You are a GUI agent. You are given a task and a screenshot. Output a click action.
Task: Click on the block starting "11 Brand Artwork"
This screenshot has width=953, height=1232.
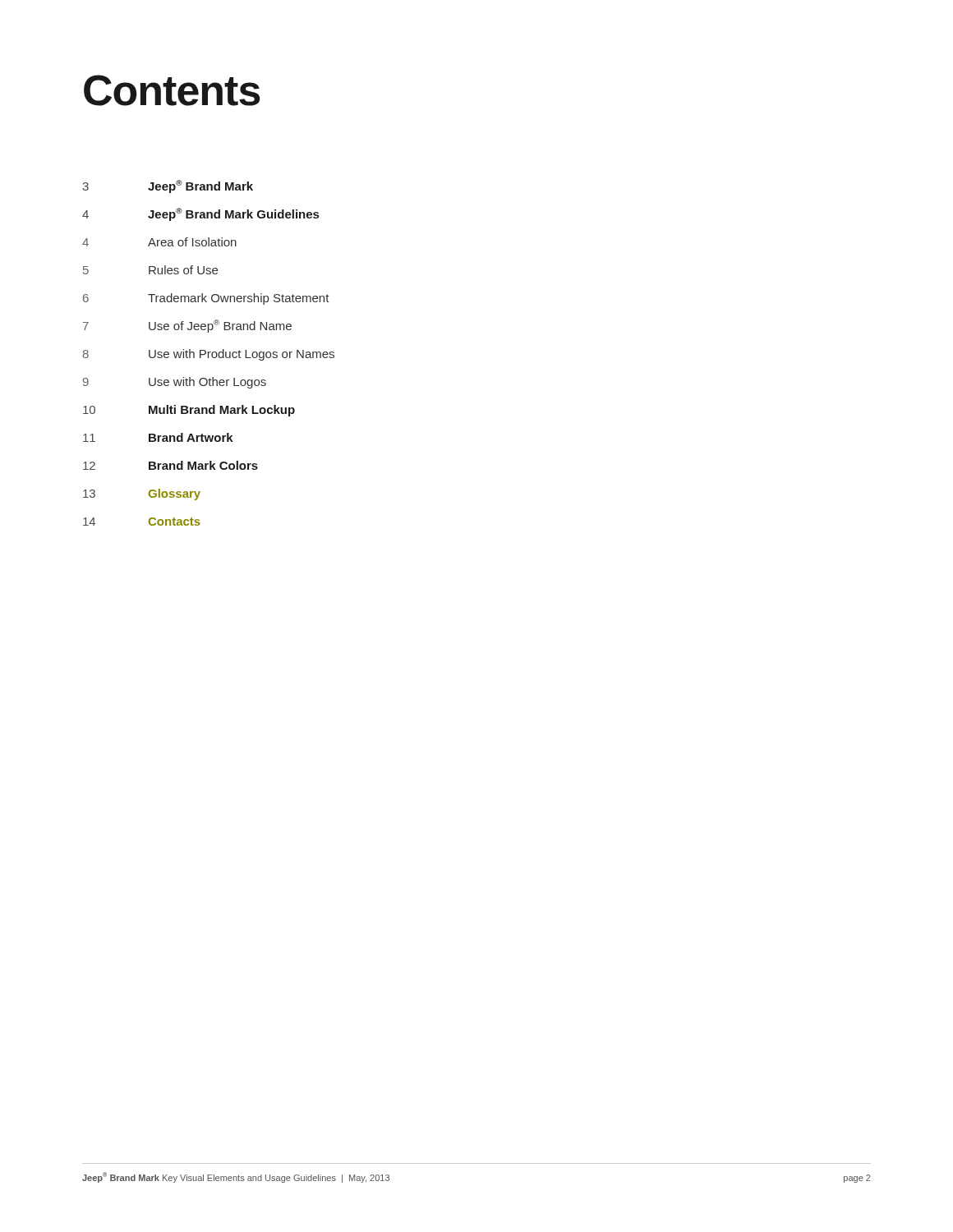pyautogui.click(x=158, y=437)
